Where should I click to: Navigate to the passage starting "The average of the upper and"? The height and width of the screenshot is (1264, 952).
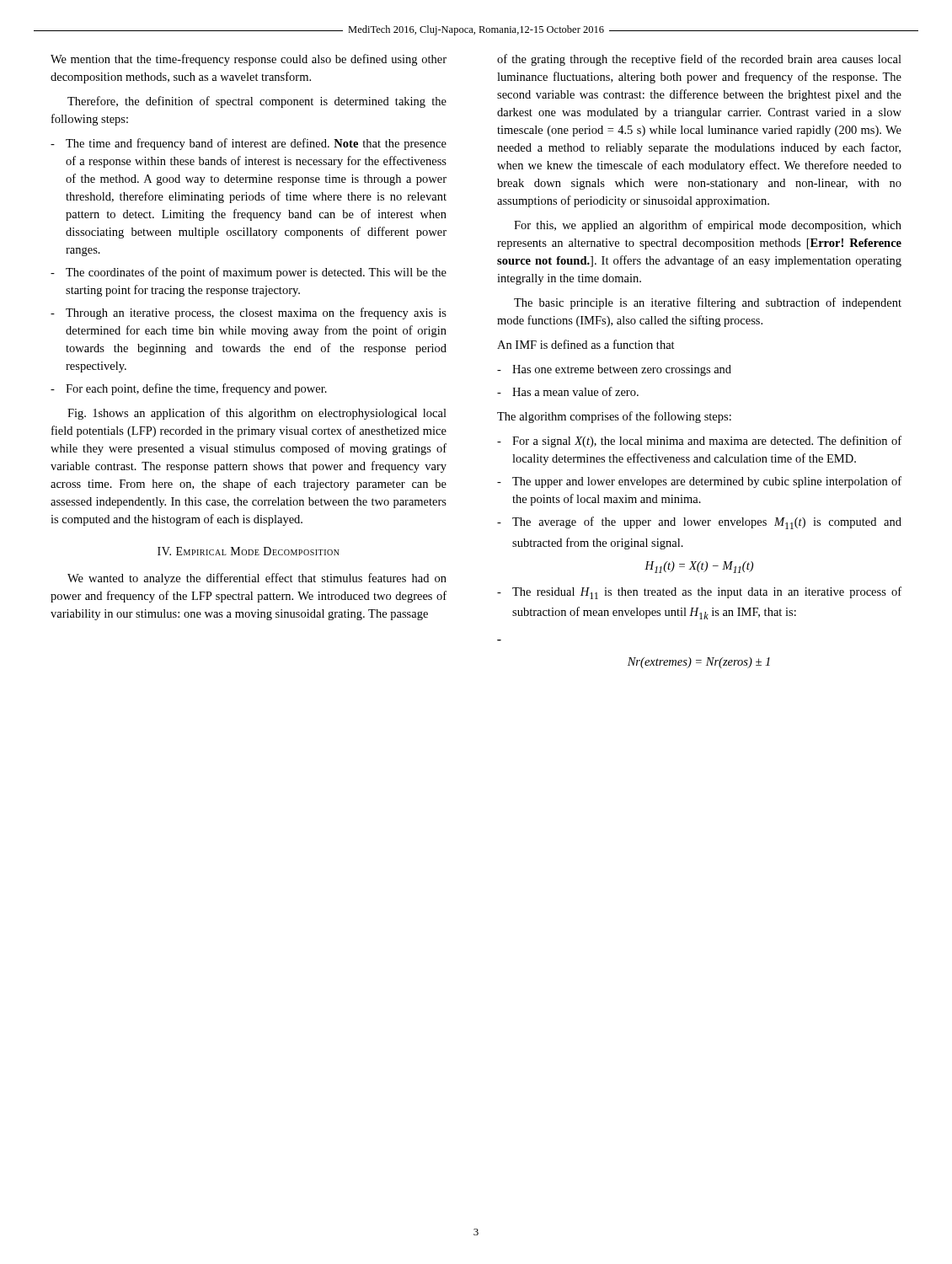click(707, 532)
